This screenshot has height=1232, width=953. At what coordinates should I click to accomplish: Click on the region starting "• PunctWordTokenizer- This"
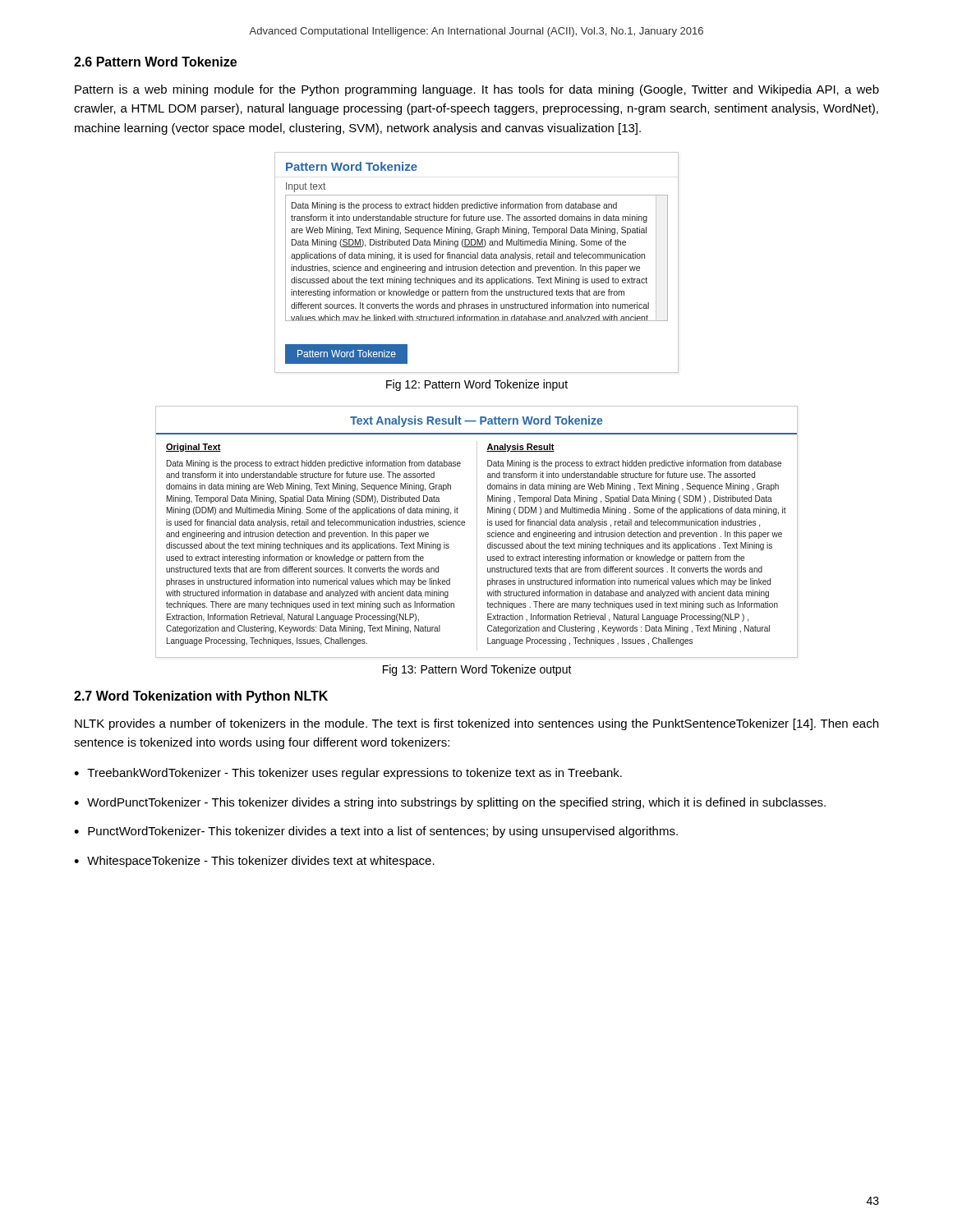pyautogui.click(x=476, y=832)
